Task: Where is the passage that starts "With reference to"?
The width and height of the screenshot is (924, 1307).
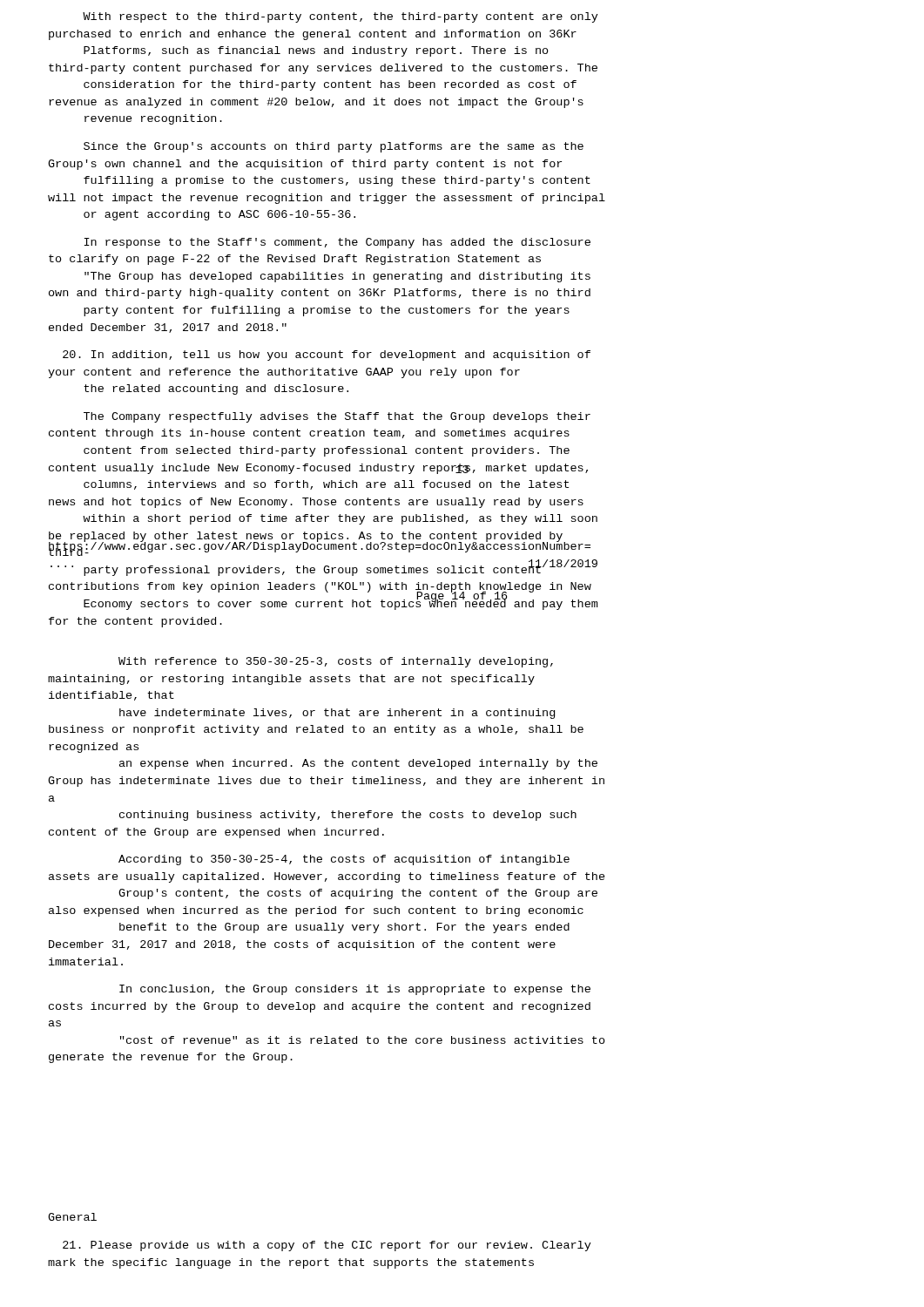Action: [x=327, y=747]
